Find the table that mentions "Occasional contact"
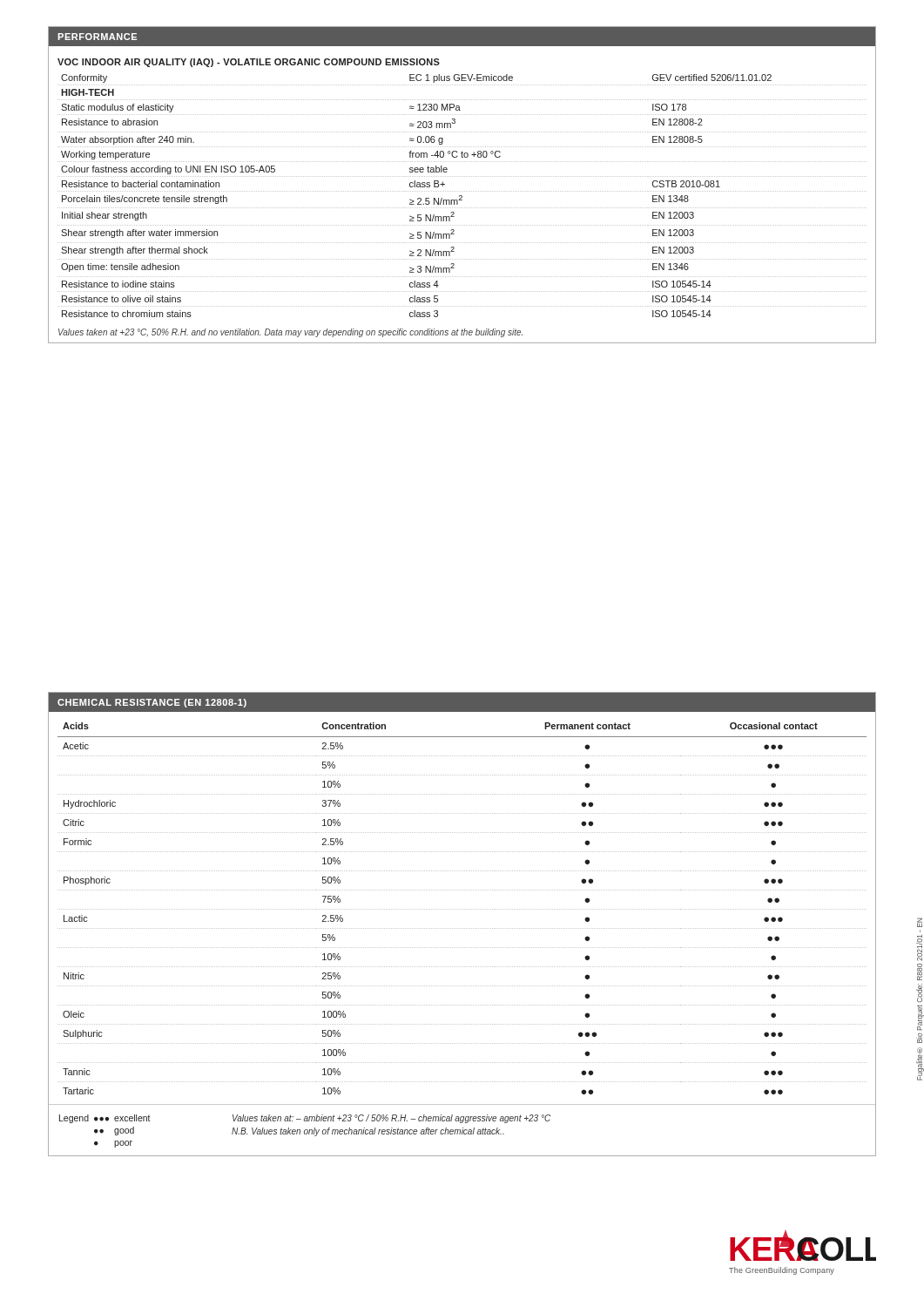 pyautogui.click(x=462, y=909)
